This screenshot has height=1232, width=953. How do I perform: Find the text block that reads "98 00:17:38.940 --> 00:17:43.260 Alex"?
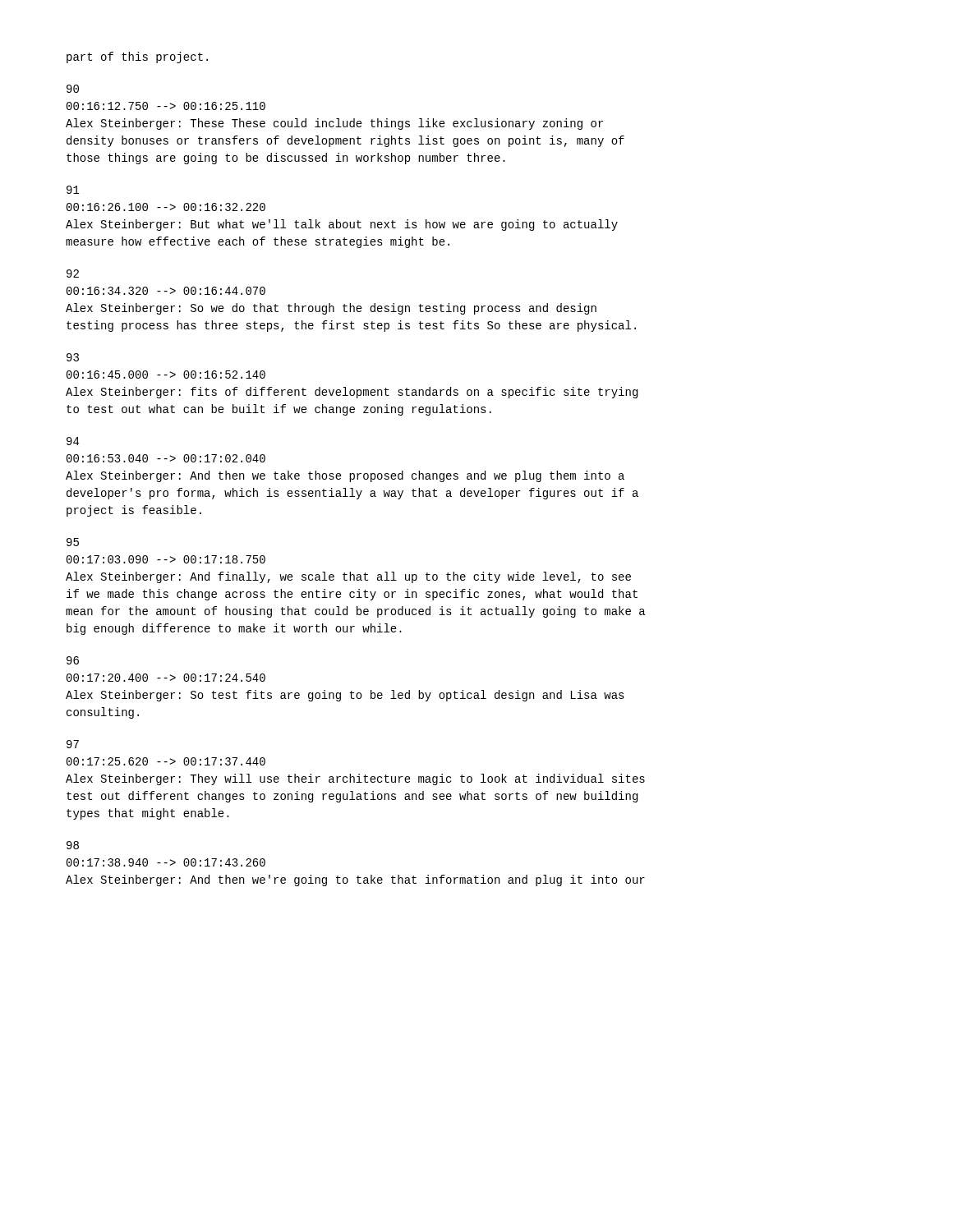(x=73, y=845)
